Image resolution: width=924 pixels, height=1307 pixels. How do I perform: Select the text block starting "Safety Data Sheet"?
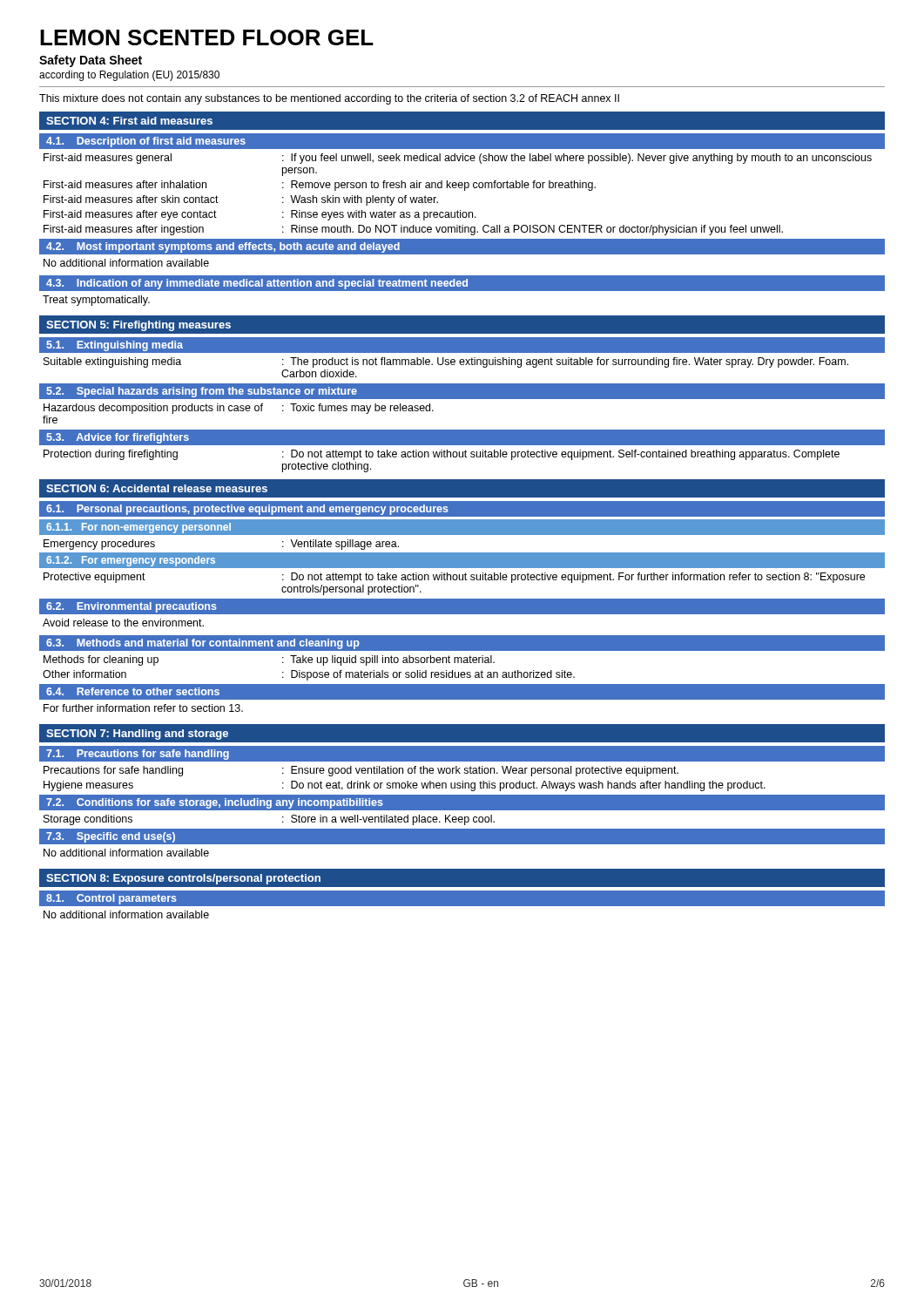pos(91,61)
